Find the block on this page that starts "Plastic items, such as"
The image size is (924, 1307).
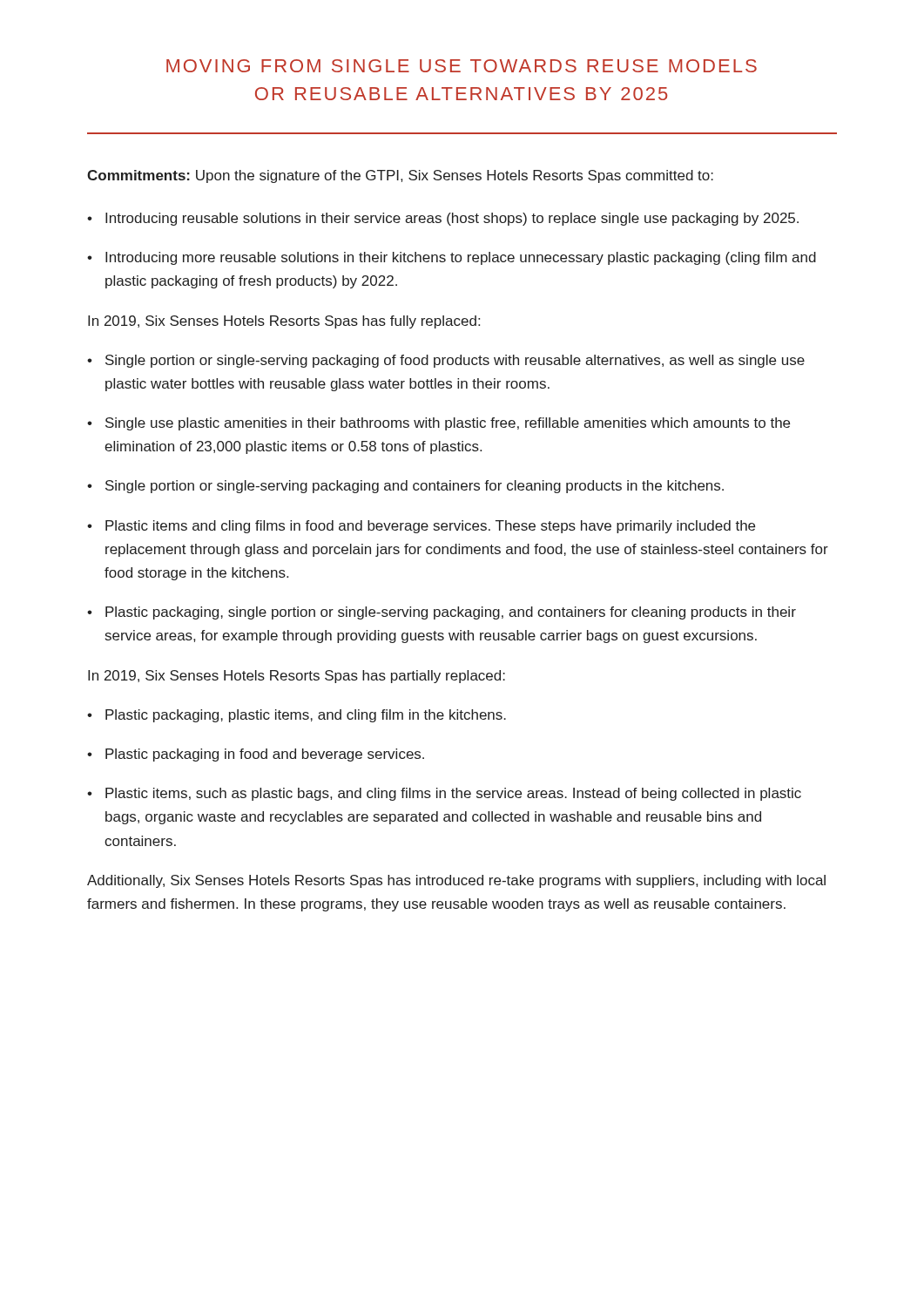pyautogui.click(x=453, y=817)
